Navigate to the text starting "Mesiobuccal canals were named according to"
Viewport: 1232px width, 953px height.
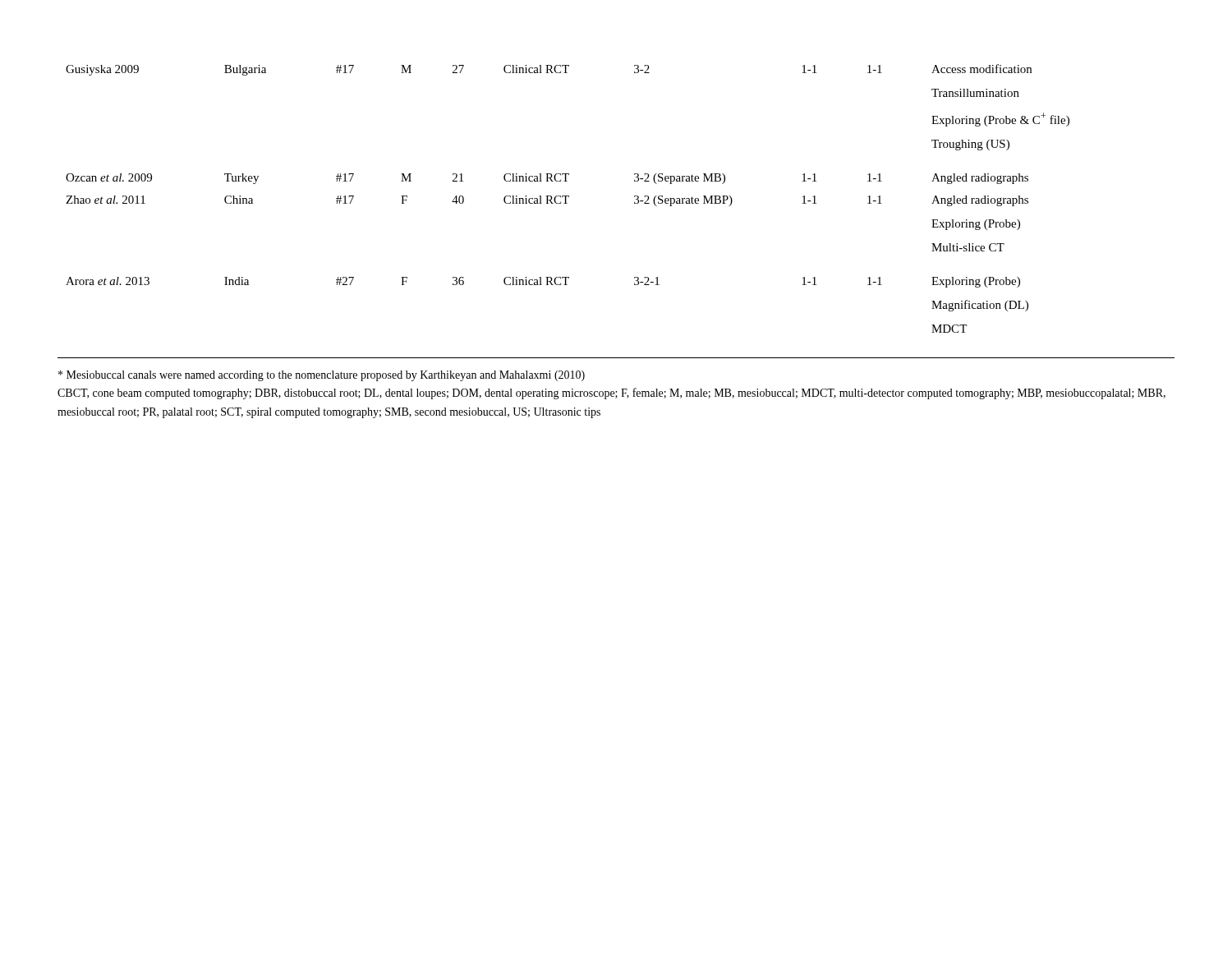tap(612, 393)
